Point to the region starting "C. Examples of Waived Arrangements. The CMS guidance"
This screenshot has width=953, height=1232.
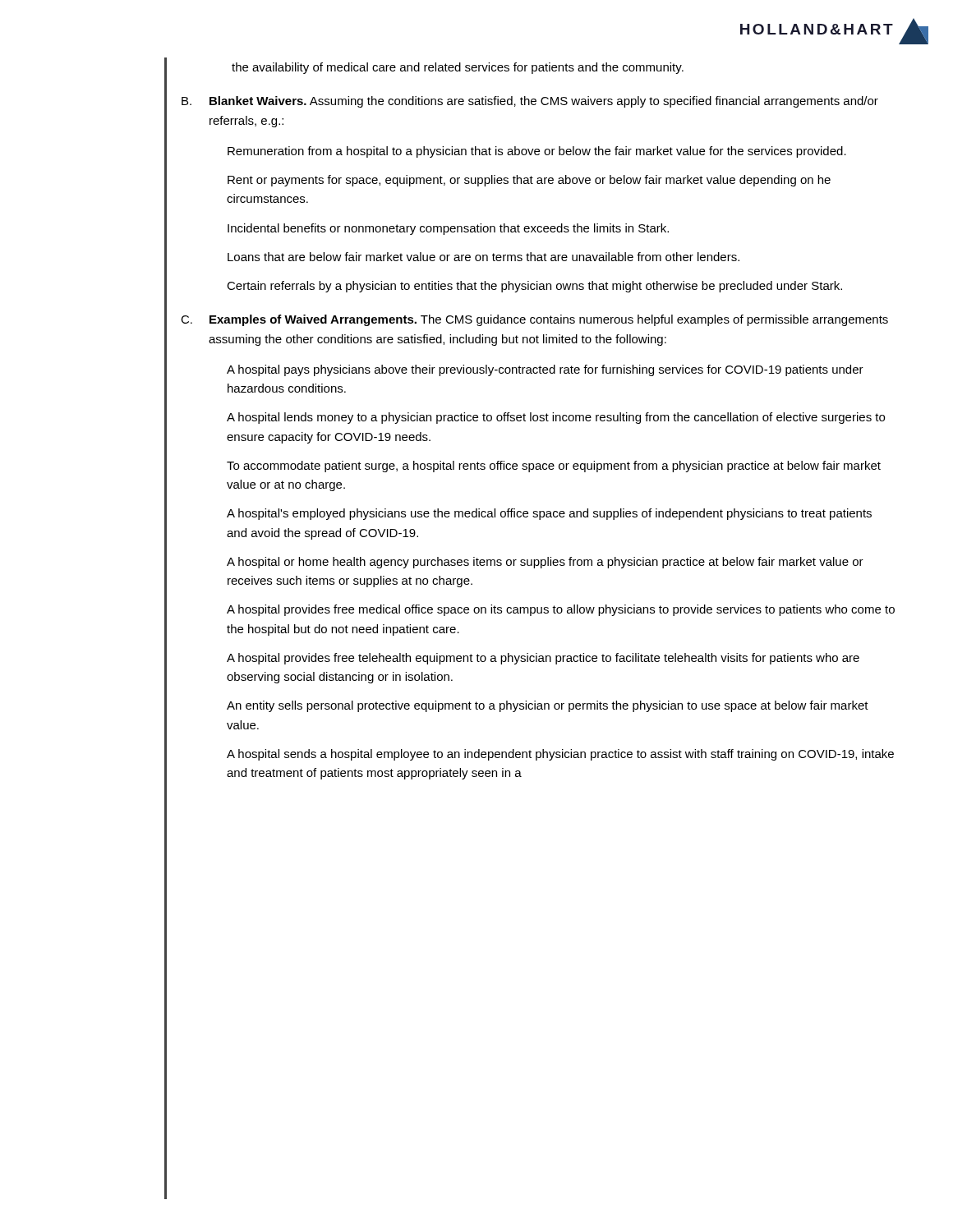(x=534, y=320)
